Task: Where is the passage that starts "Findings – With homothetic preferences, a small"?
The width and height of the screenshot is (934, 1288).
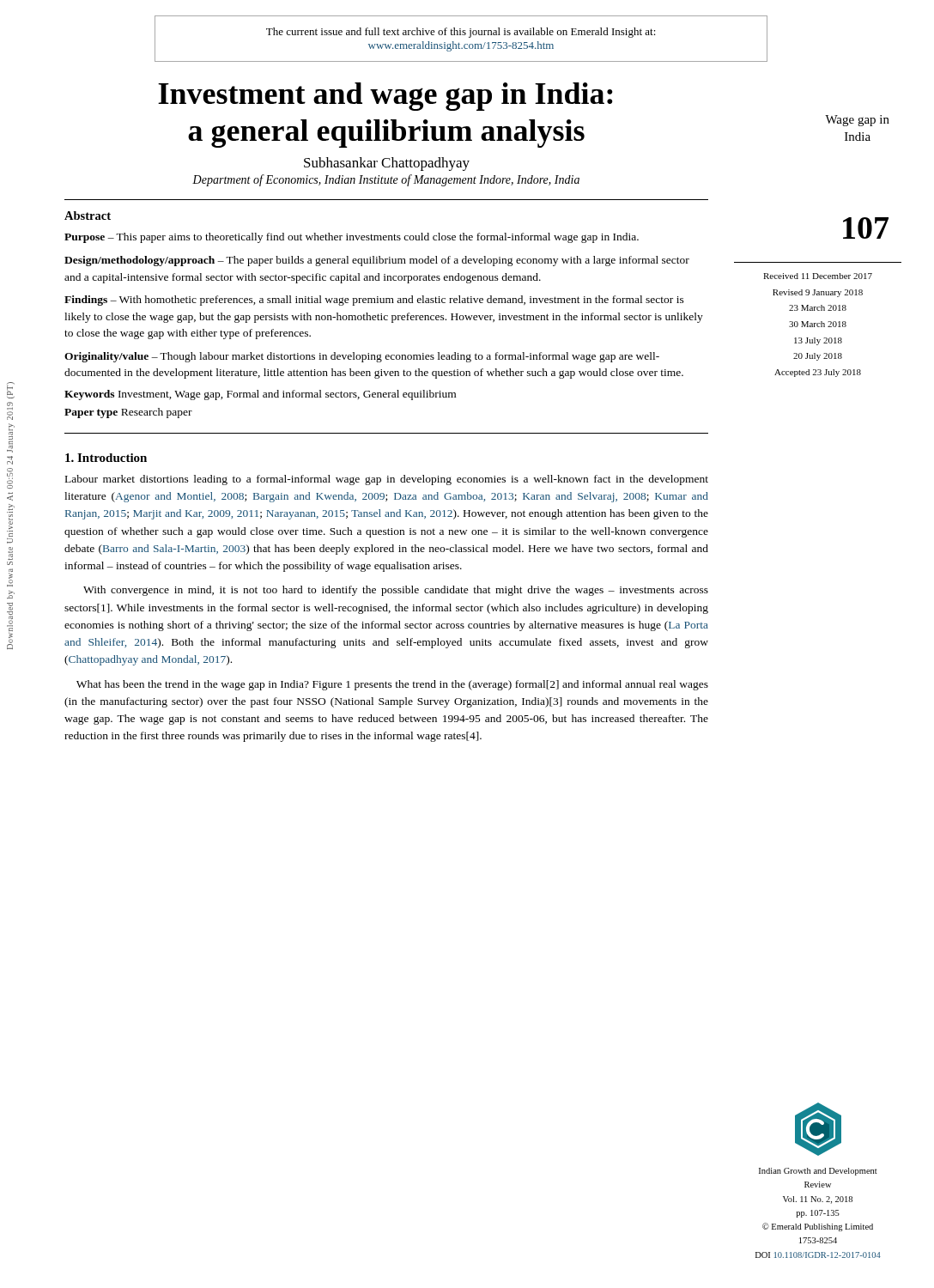Action: 384,316
